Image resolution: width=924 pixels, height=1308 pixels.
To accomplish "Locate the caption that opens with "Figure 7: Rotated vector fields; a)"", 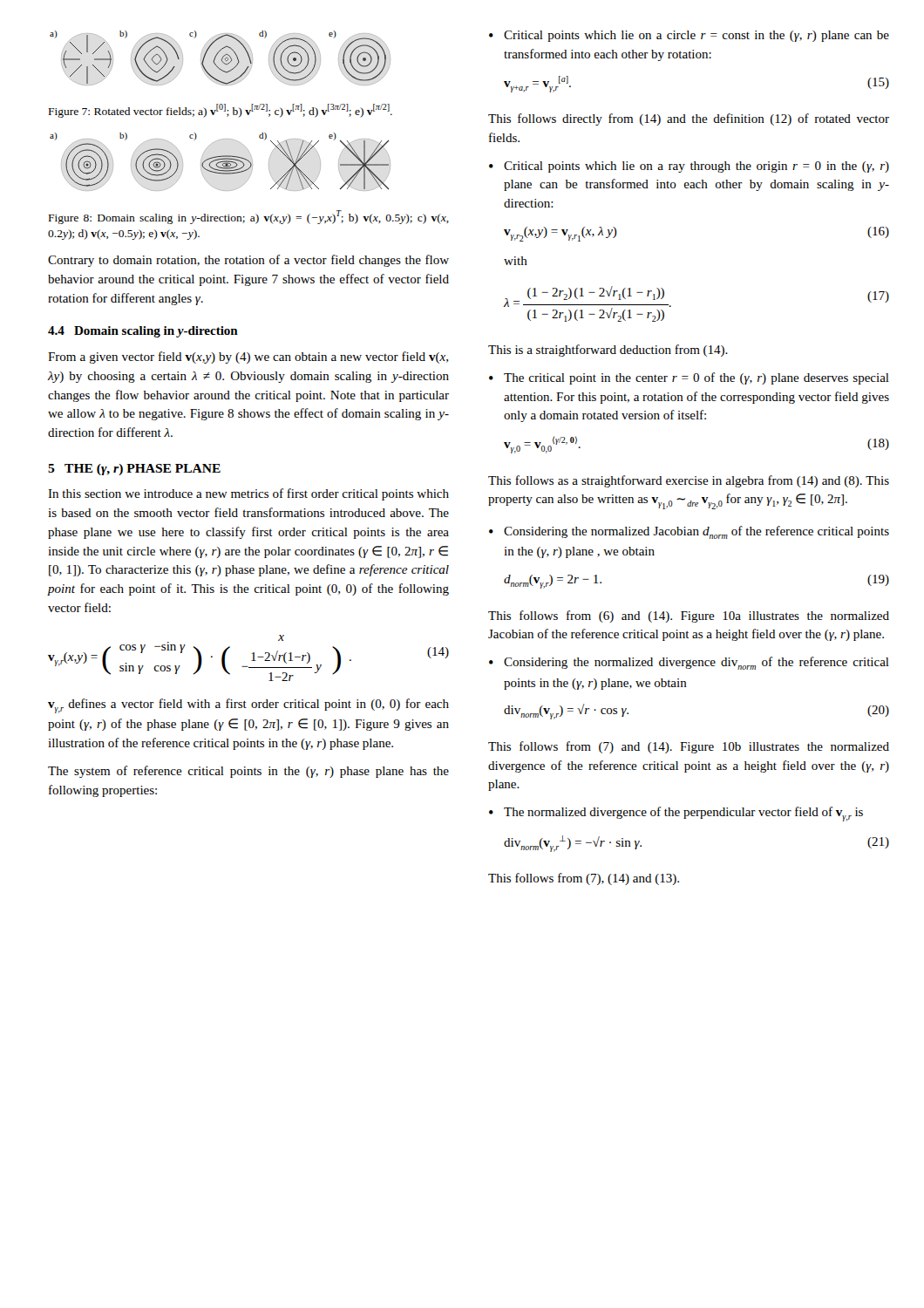I will click(x=248, y=110).
